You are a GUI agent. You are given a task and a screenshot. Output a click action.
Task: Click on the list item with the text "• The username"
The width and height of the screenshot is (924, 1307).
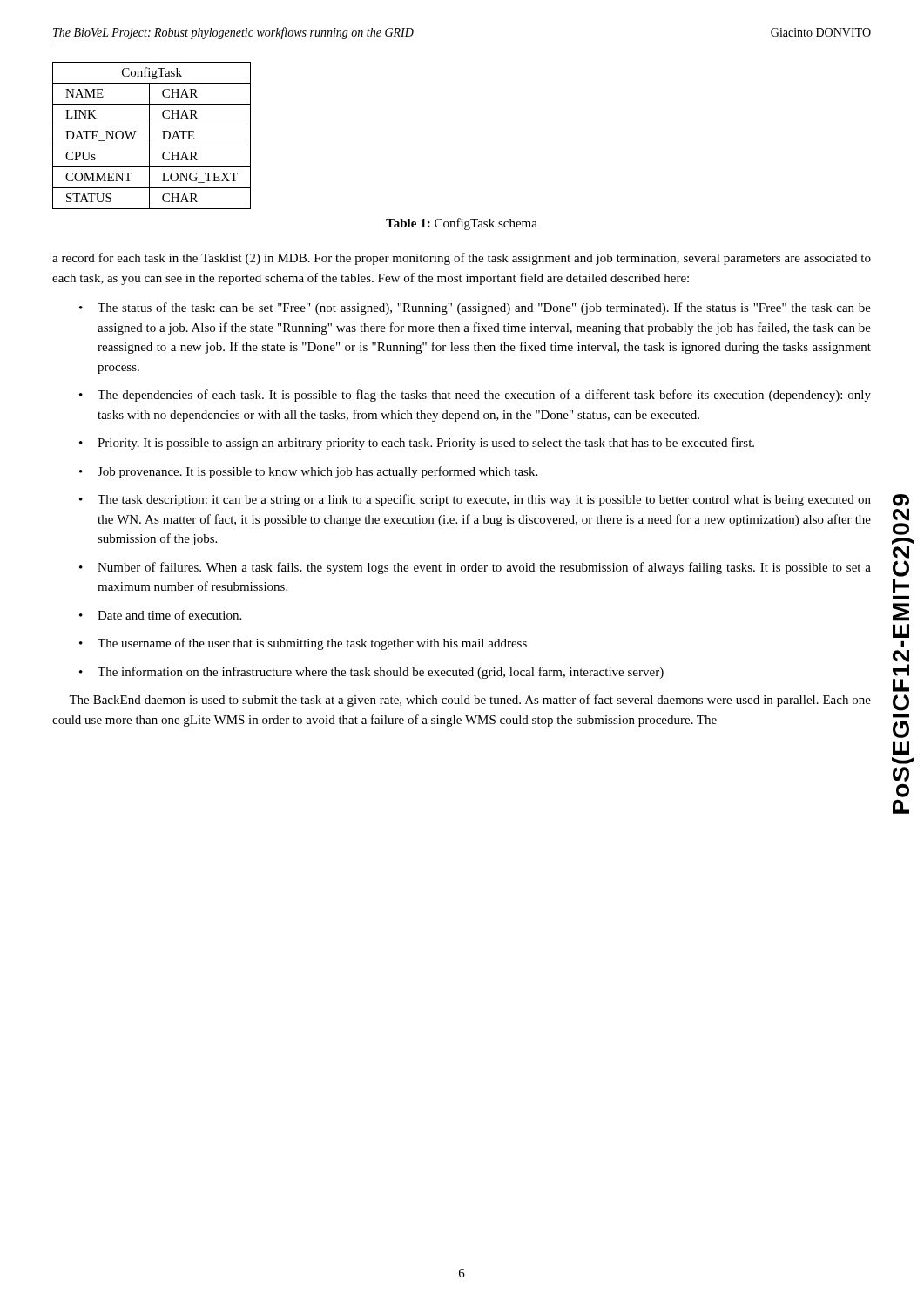click(475, 643)
